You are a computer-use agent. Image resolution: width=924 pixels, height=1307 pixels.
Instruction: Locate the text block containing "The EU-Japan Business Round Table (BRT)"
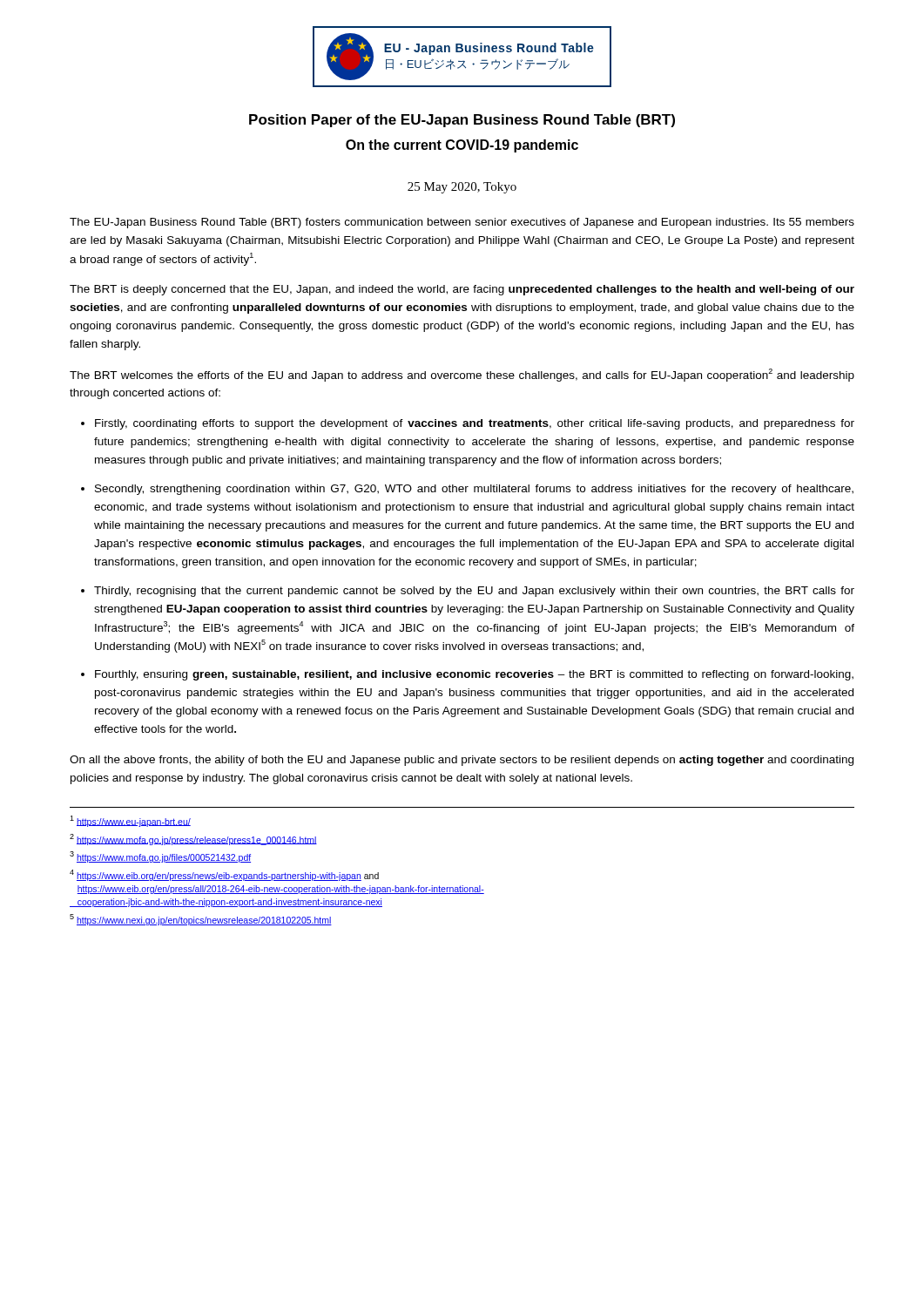(x=462, y=240)
